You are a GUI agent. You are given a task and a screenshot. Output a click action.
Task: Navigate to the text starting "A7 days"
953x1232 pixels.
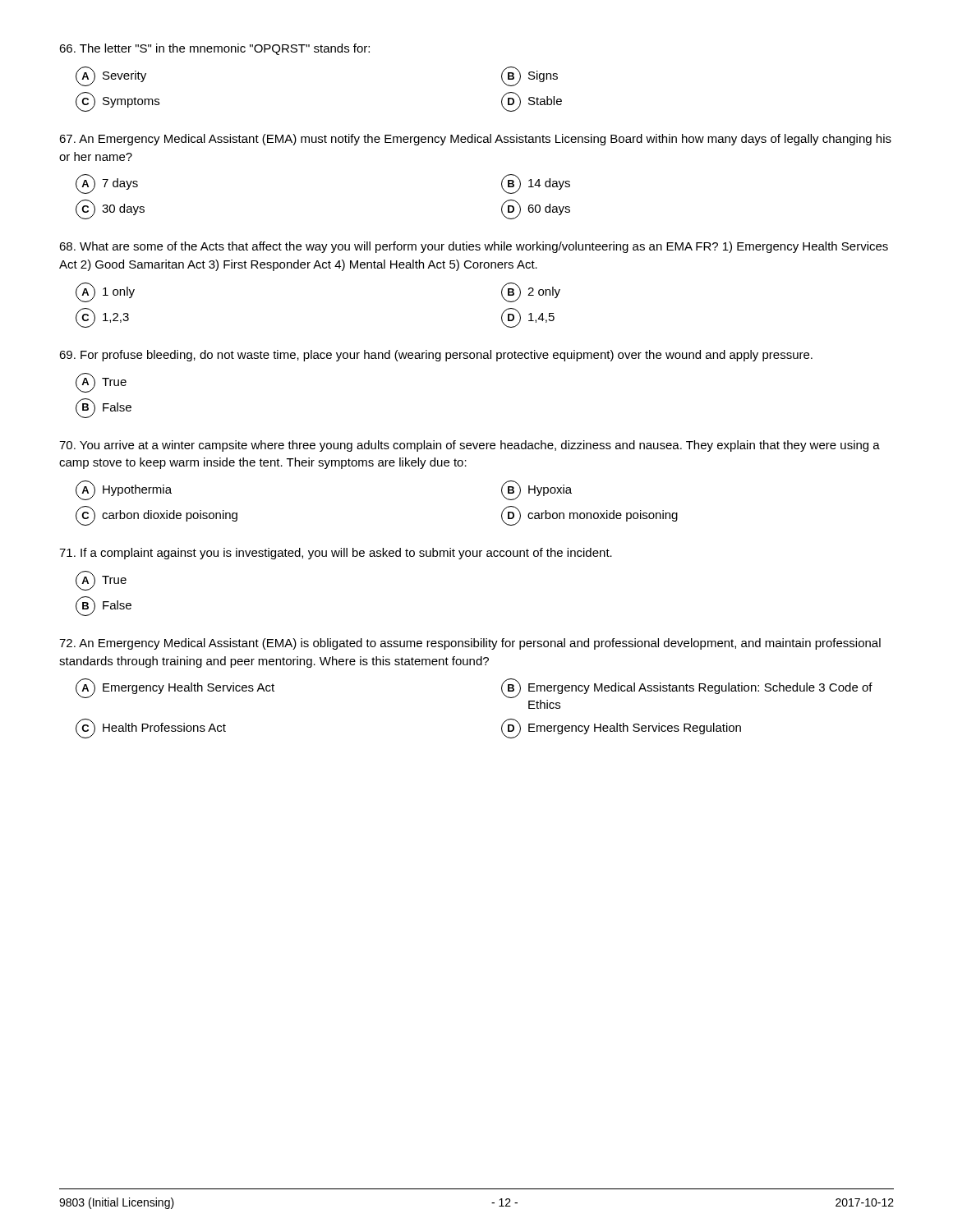tap(107, 184)
